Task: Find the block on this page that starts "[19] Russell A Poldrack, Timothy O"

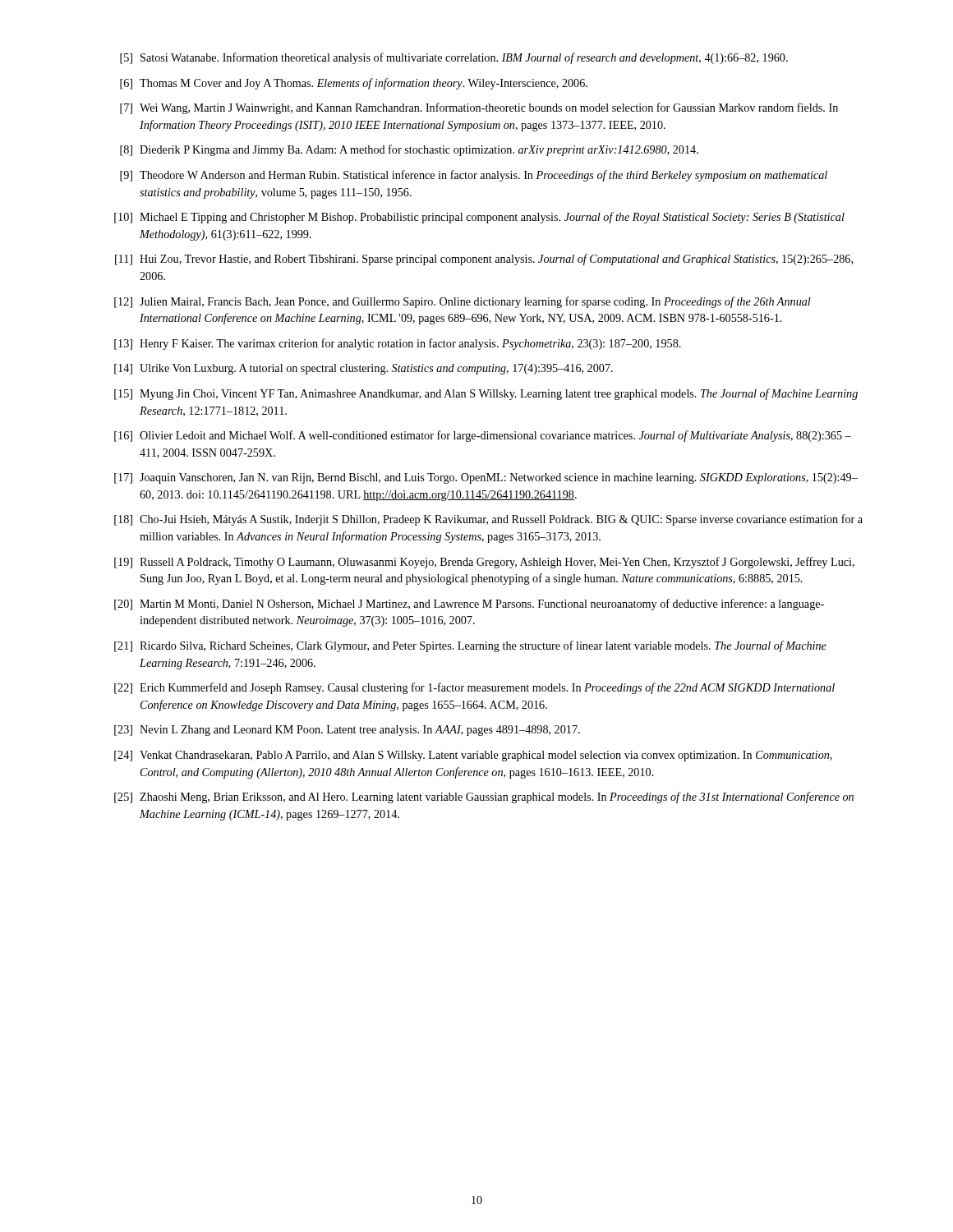Action: pyautogui.click(x=485, y=570)
